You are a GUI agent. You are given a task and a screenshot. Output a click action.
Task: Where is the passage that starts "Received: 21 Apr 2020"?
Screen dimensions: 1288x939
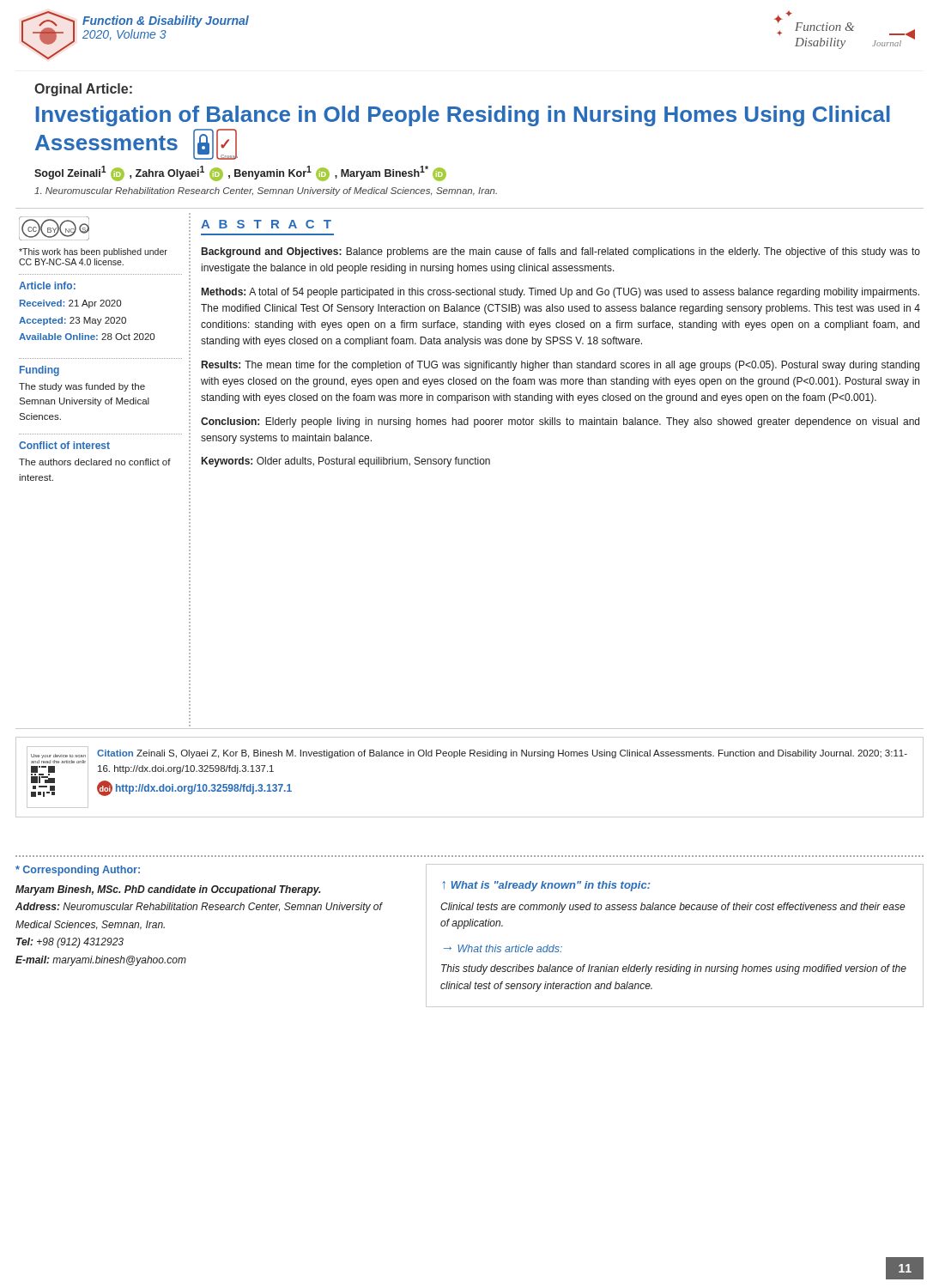point(87,320)
